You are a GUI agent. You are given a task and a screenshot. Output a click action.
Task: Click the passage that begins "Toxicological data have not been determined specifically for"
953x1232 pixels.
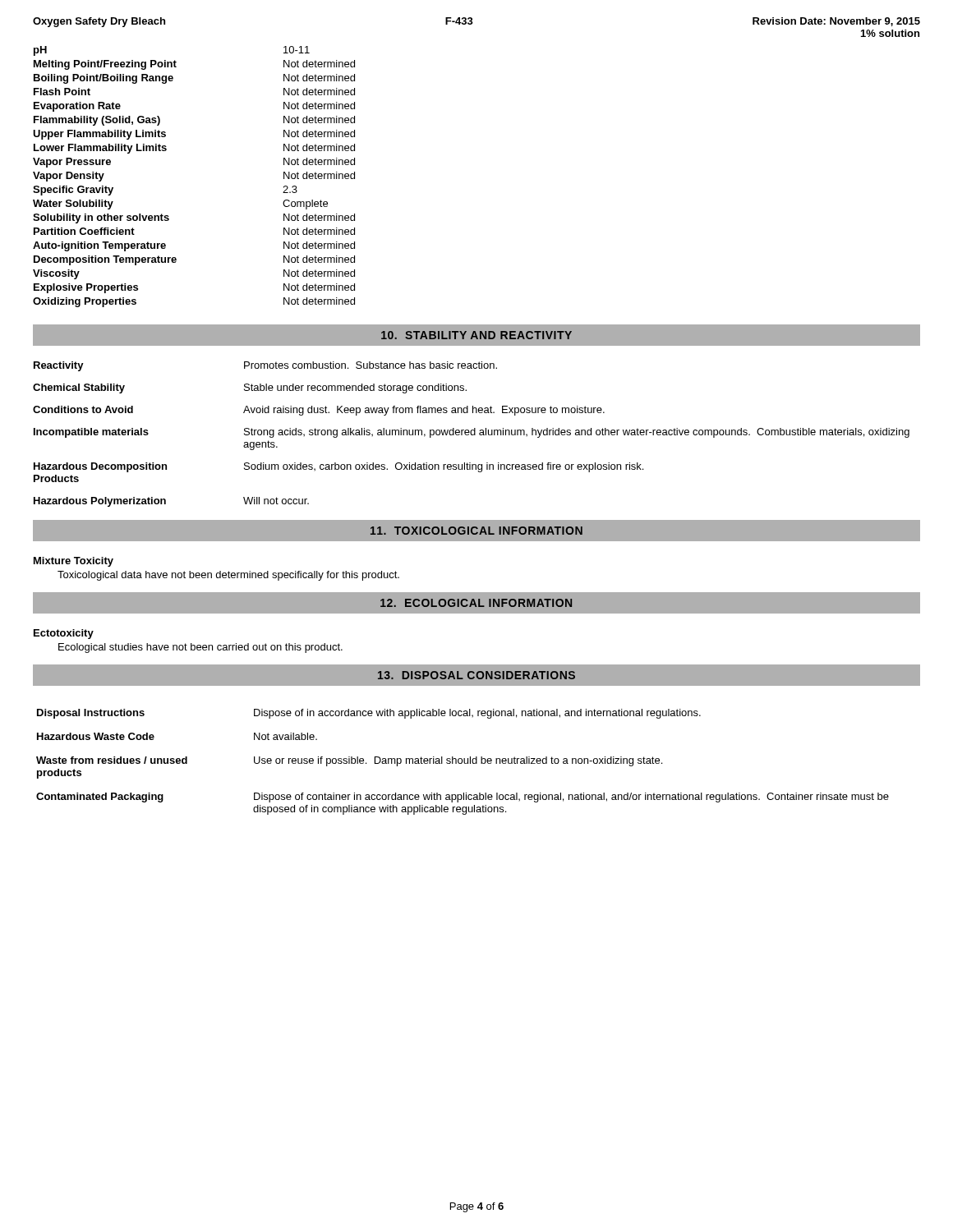point(229,574)
